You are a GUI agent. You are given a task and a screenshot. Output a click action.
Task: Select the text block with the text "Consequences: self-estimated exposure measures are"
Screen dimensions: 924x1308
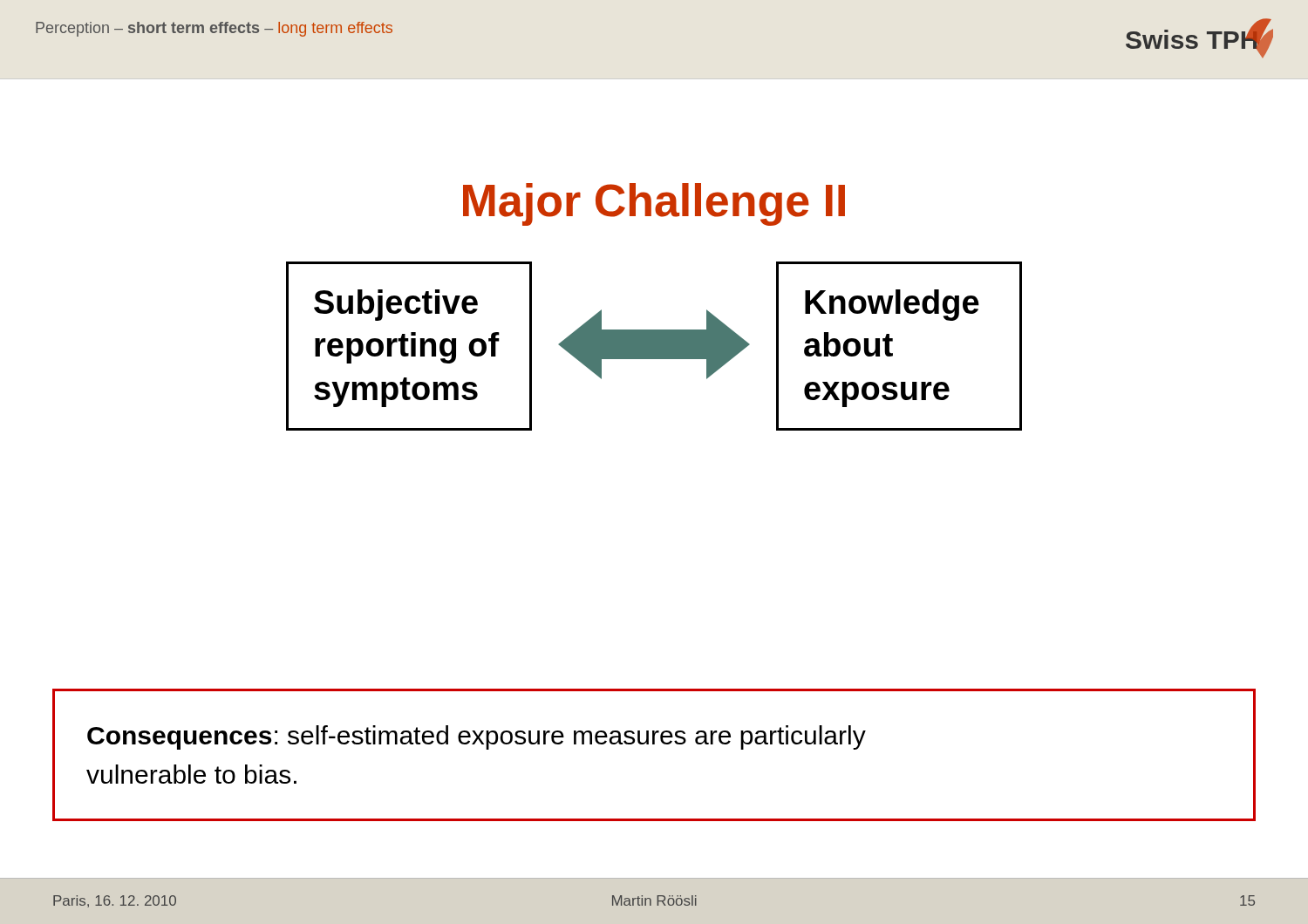[476, 755]
